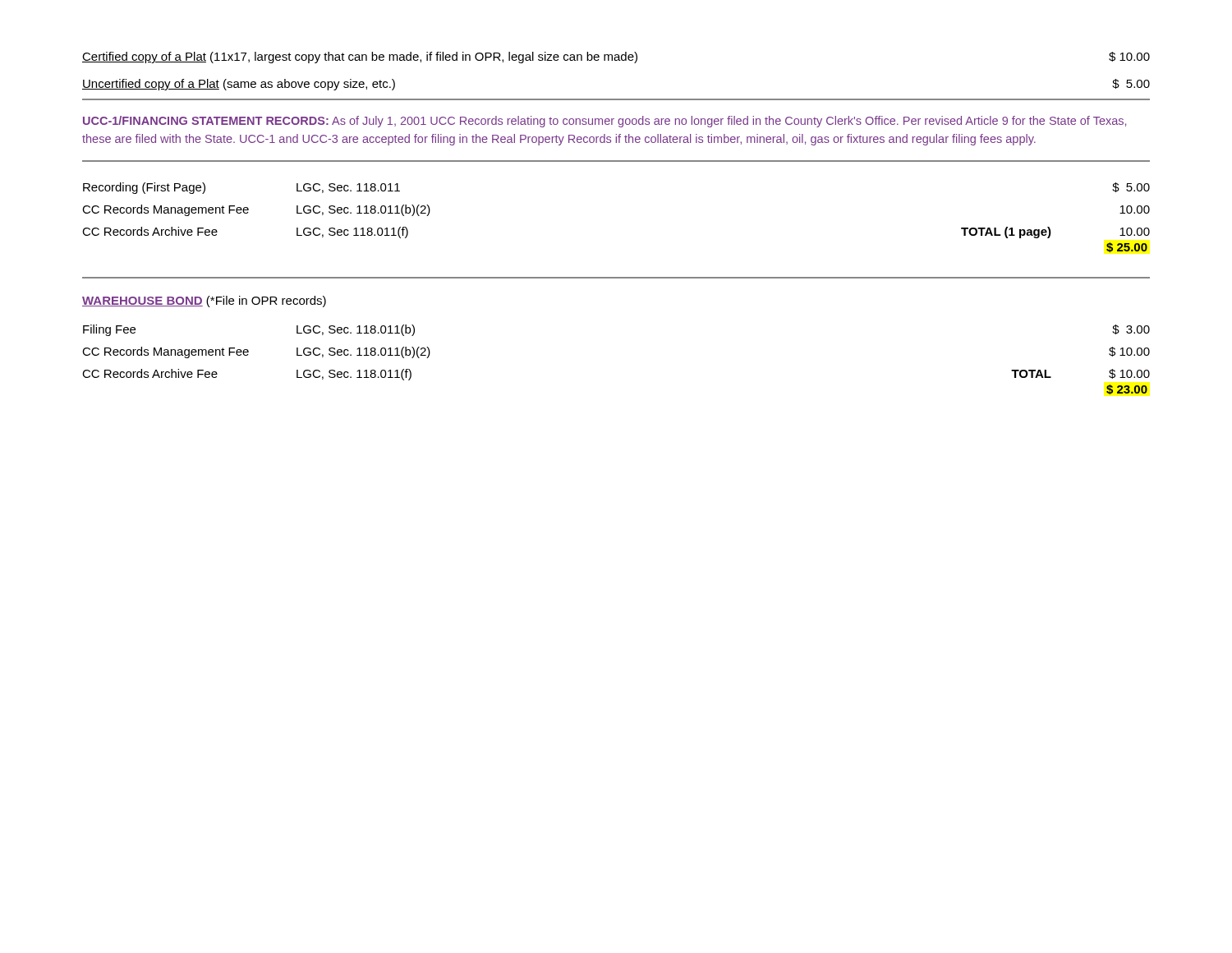
Task: Find the block on this page that starts "Certified copy of a Plat (11x17, largest"
Action: [x=616, y=56]
